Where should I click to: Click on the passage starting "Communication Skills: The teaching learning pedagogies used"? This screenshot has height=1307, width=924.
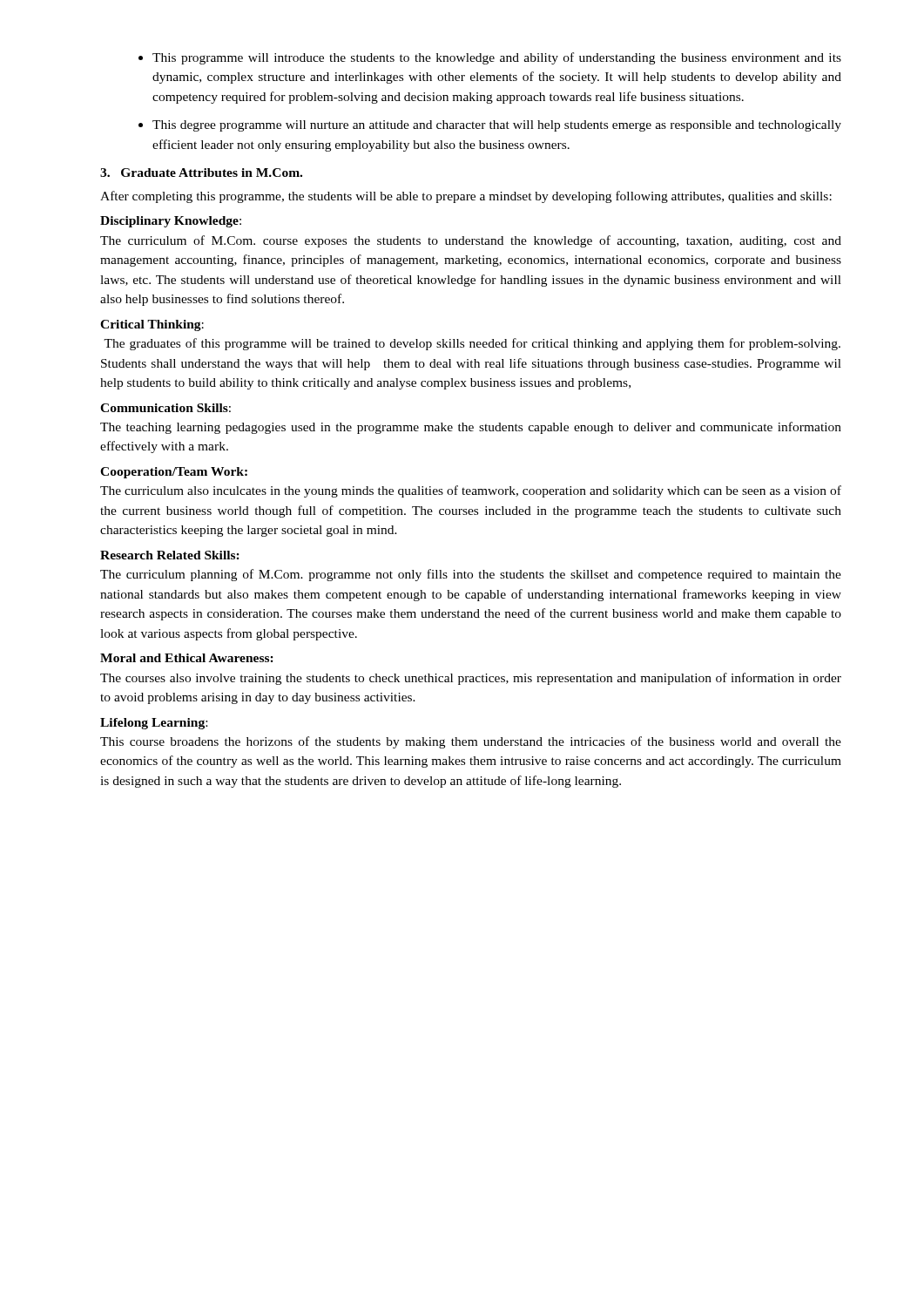click(471, 427)
